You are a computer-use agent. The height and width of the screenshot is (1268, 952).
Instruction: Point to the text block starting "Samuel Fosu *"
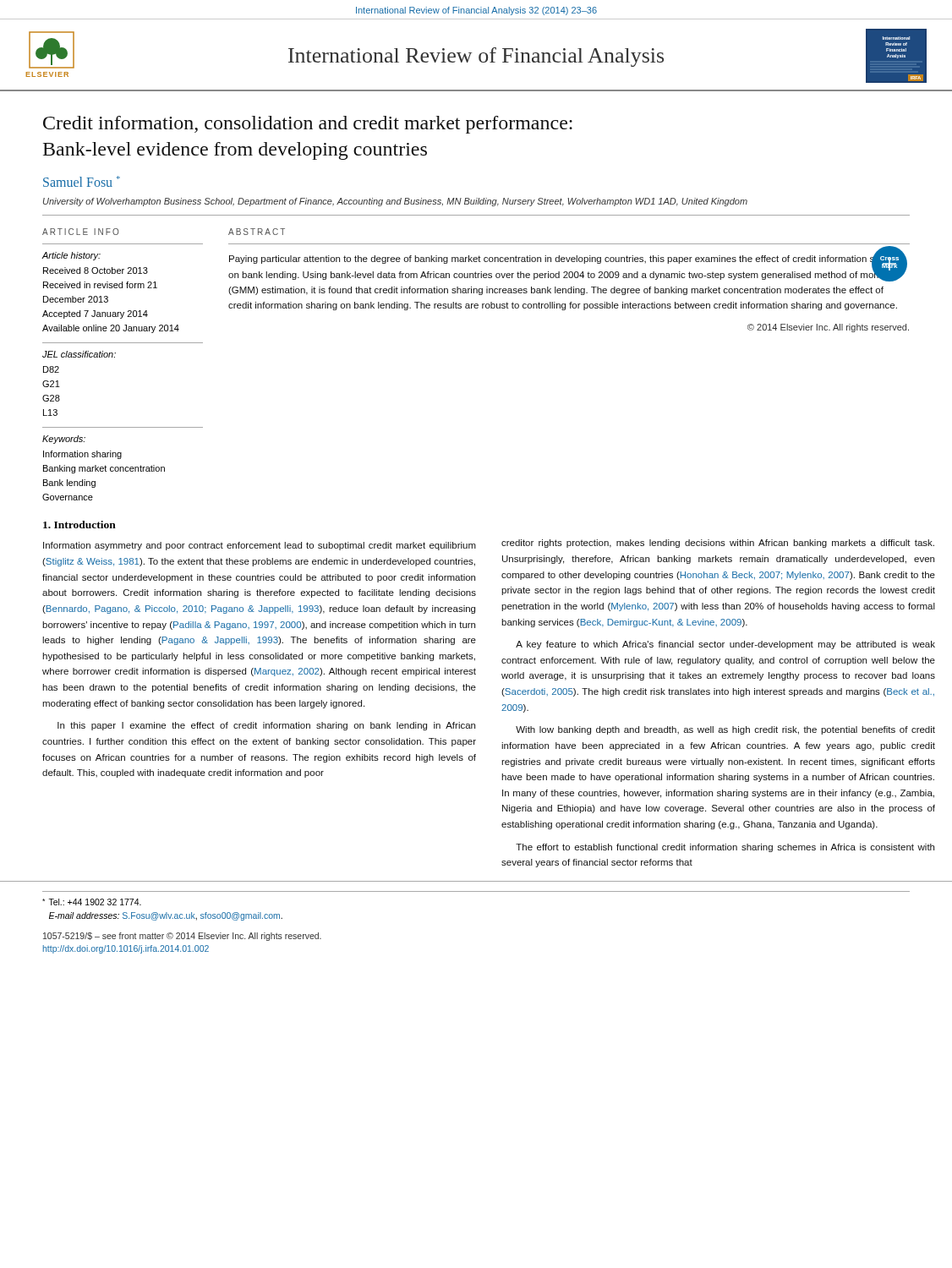click(x=81, y=182)
